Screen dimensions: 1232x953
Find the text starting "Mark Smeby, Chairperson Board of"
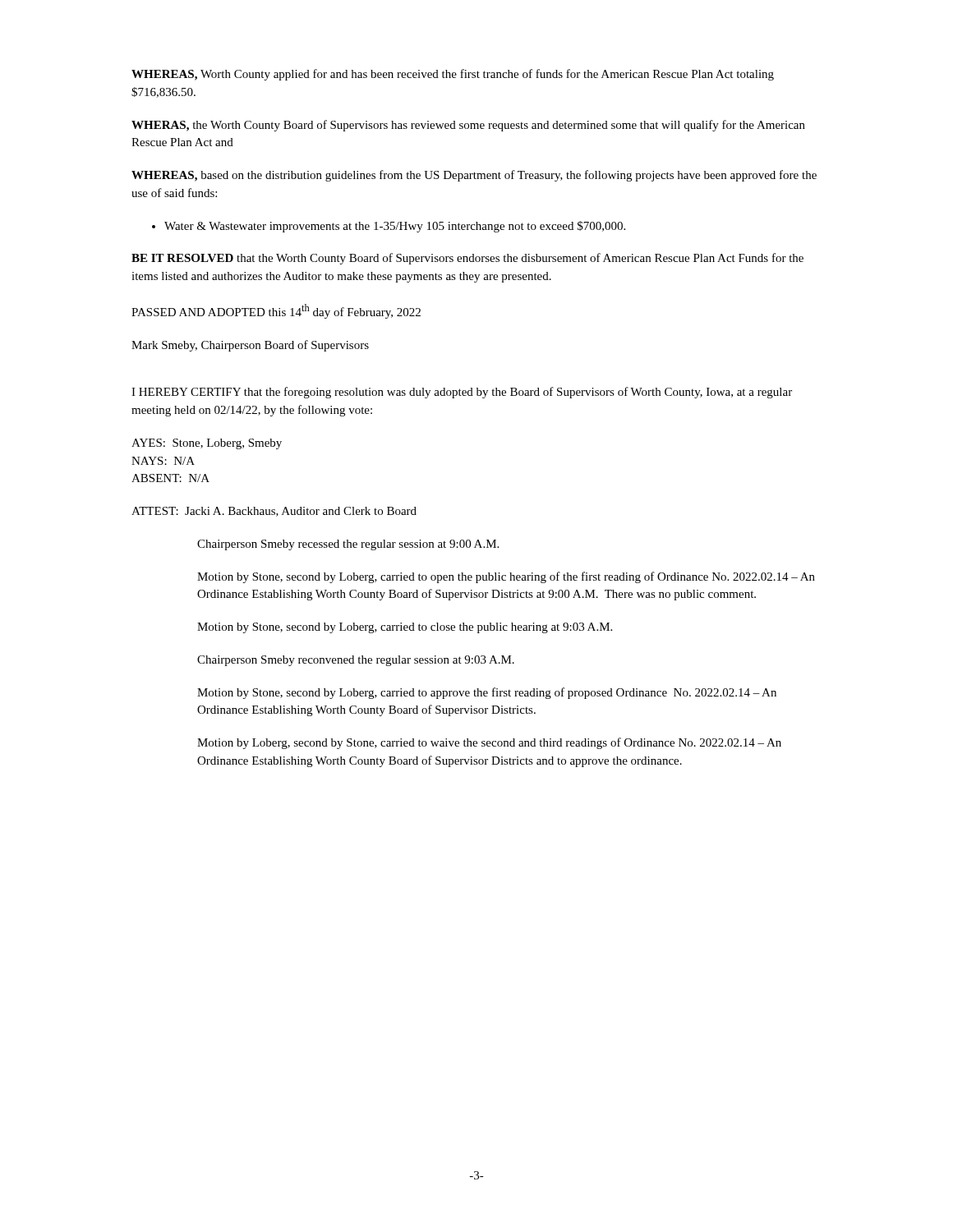[x=250, y=346]
